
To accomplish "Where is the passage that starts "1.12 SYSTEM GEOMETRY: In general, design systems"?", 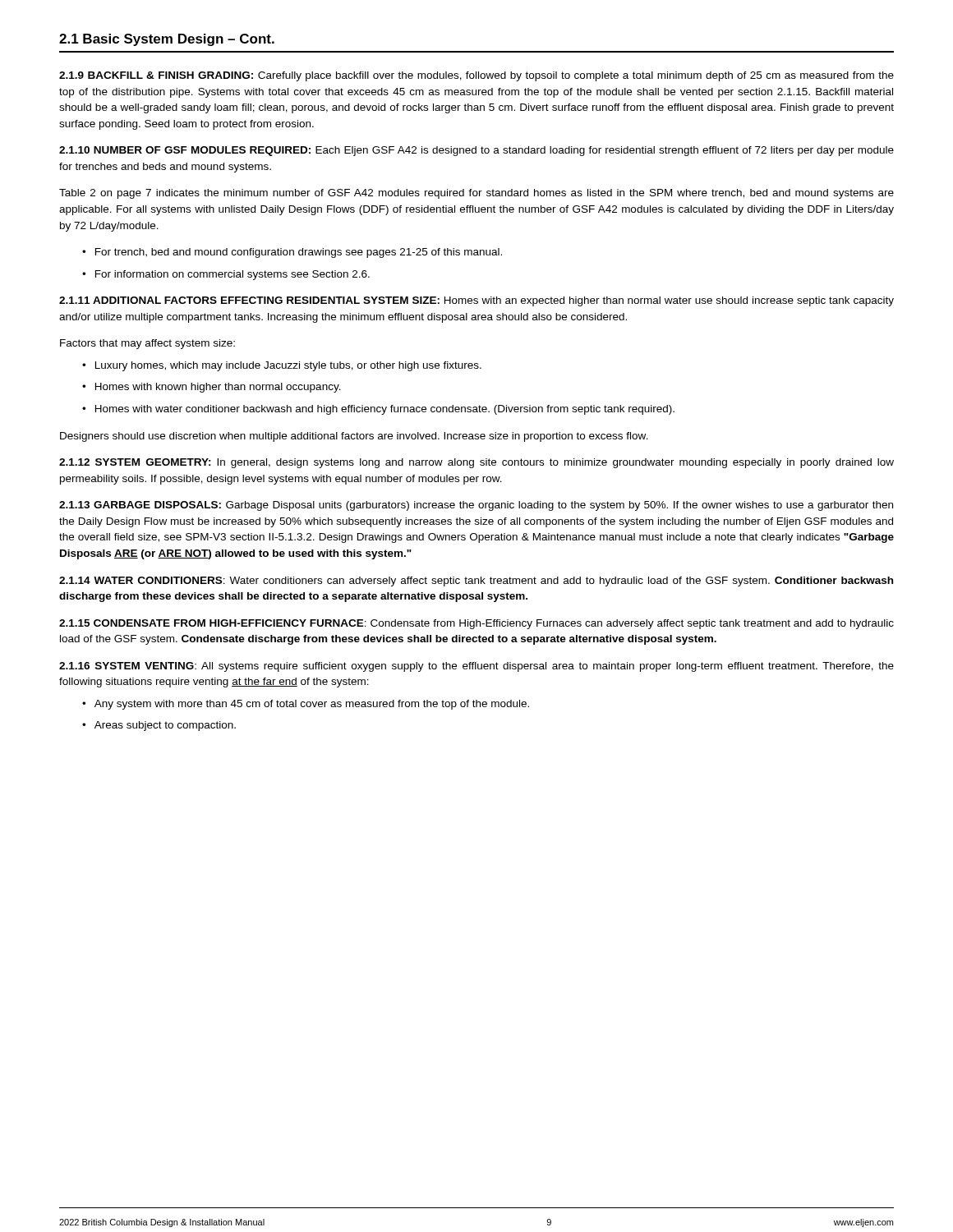I will click(x=476, y=470).
